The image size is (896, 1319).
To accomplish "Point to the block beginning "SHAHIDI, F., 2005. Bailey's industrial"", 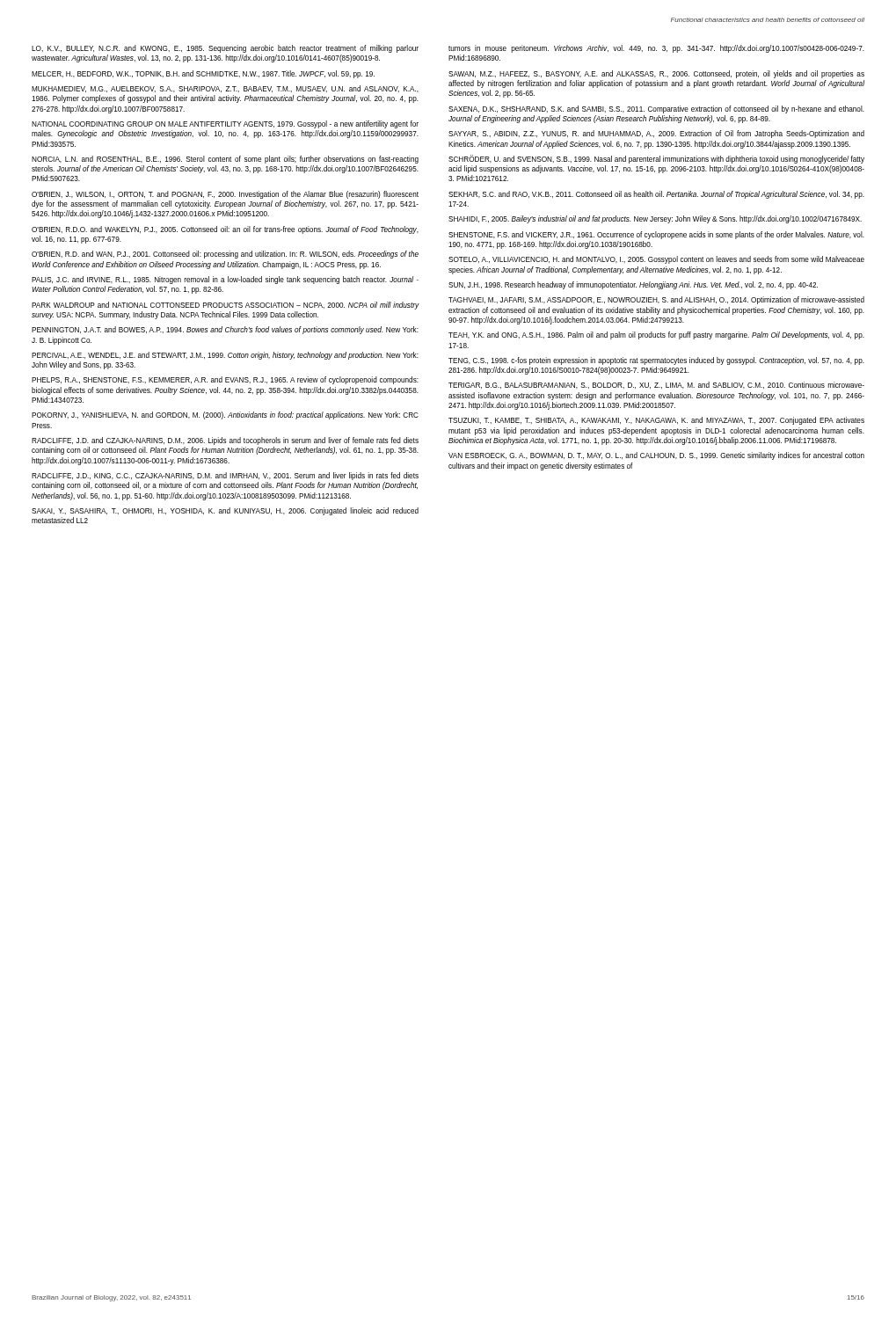I will tap(655, 220).
